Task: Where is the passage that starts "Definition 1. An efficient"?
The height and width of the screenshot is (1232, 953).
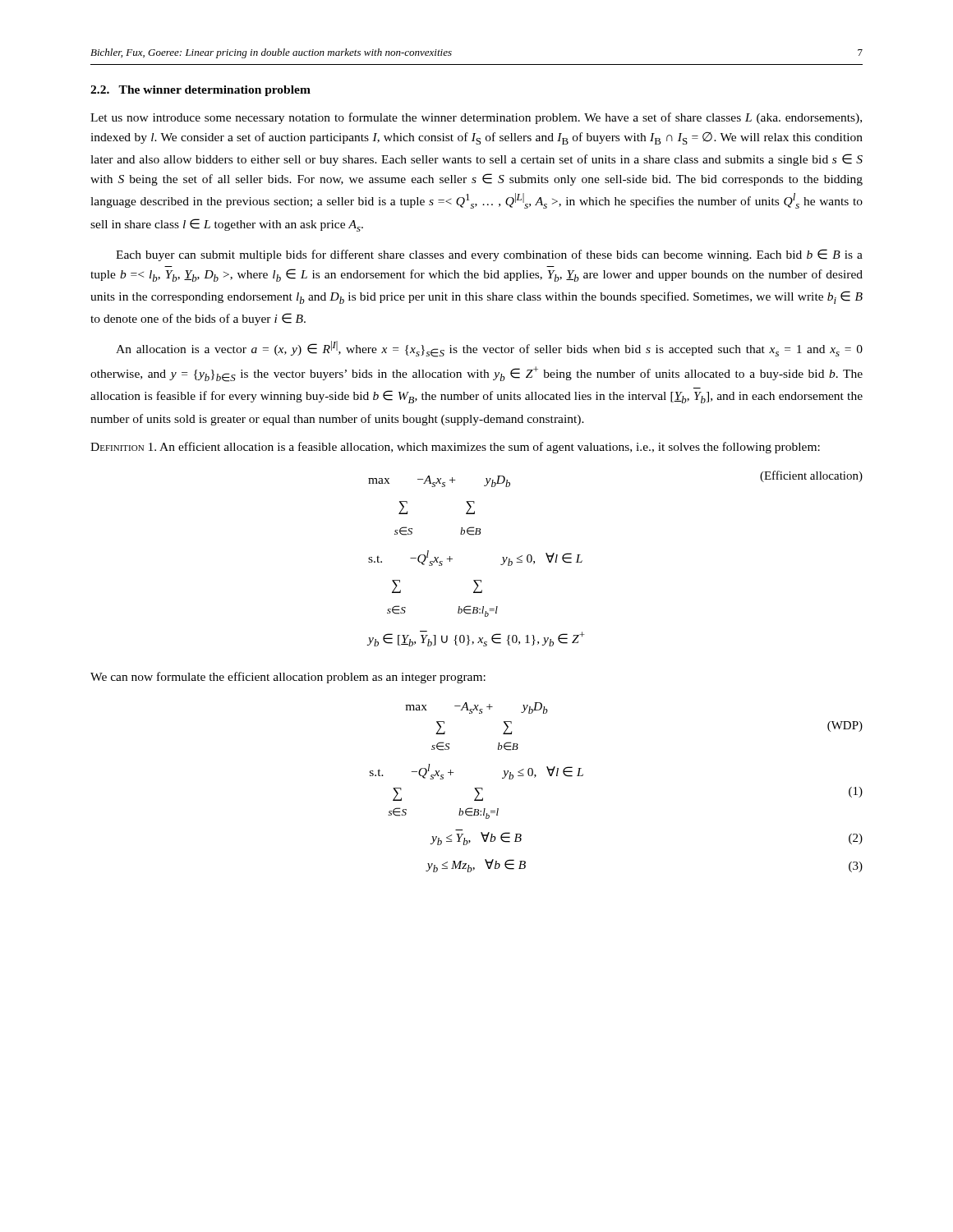Action: [x=455, y=446]
